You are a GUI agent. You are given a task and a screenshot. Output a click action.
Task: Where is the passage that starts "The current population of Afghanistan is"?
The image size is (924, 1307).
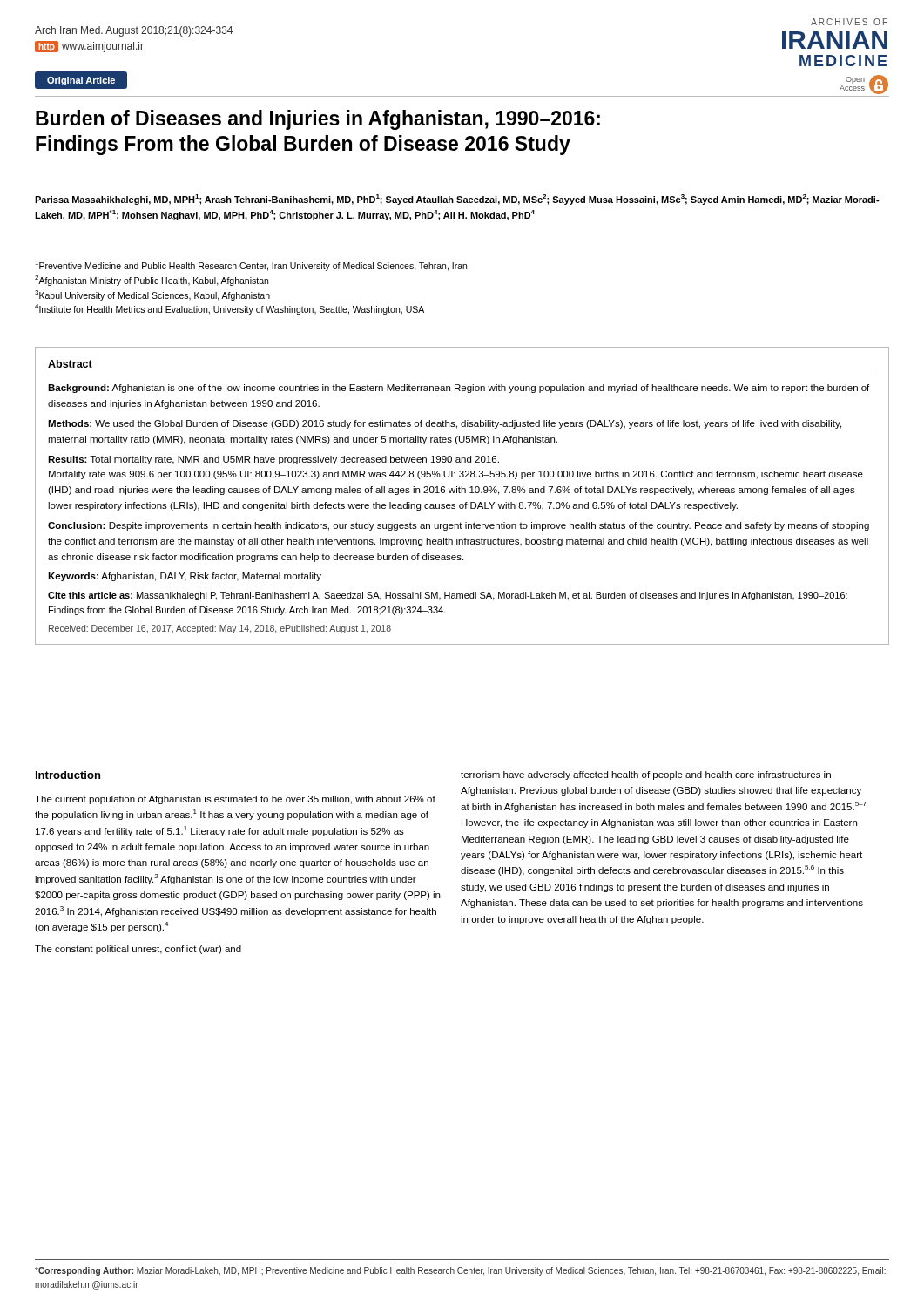point(238,874)
